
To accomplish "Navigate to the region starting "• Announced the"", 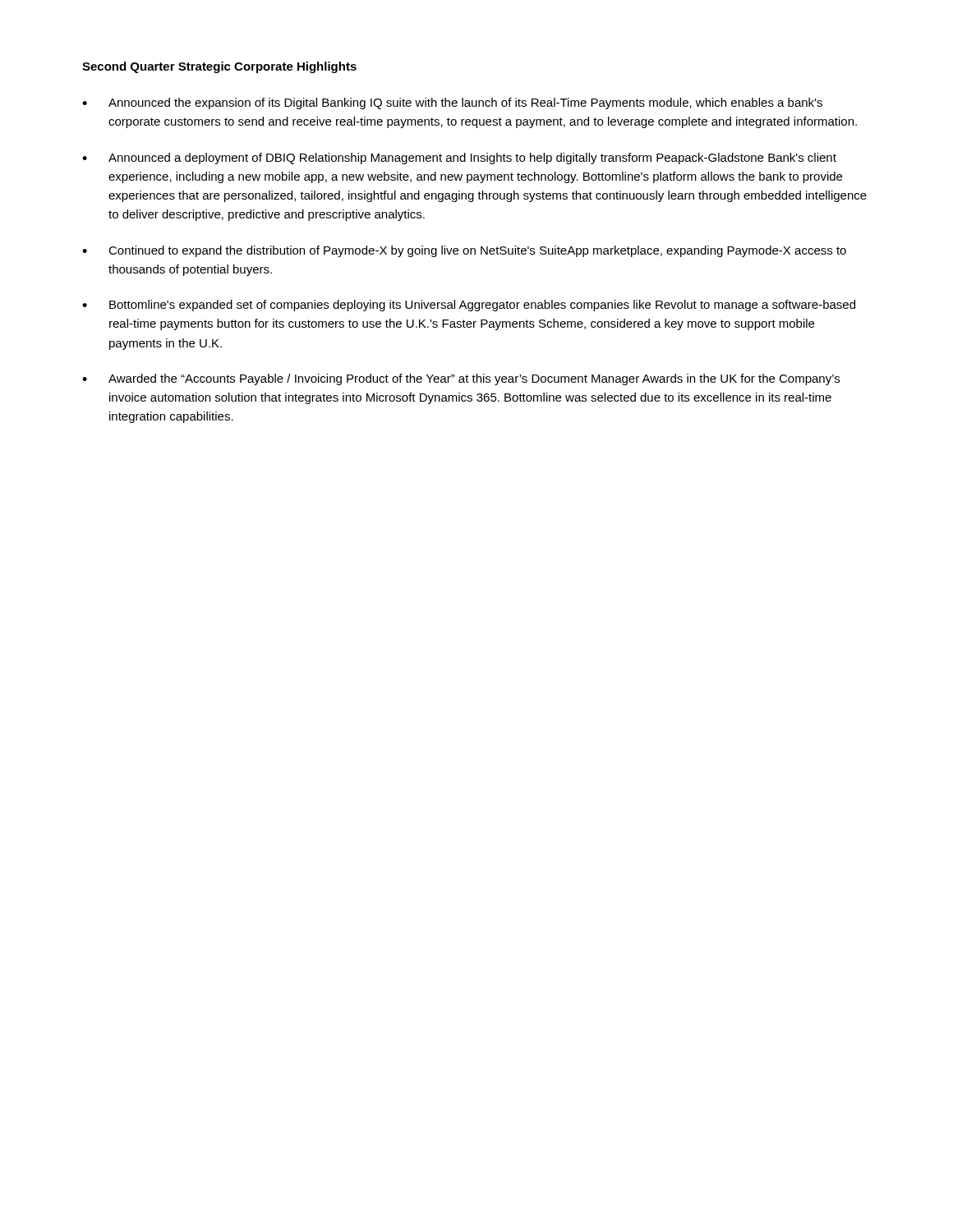I will coord(476,112).
